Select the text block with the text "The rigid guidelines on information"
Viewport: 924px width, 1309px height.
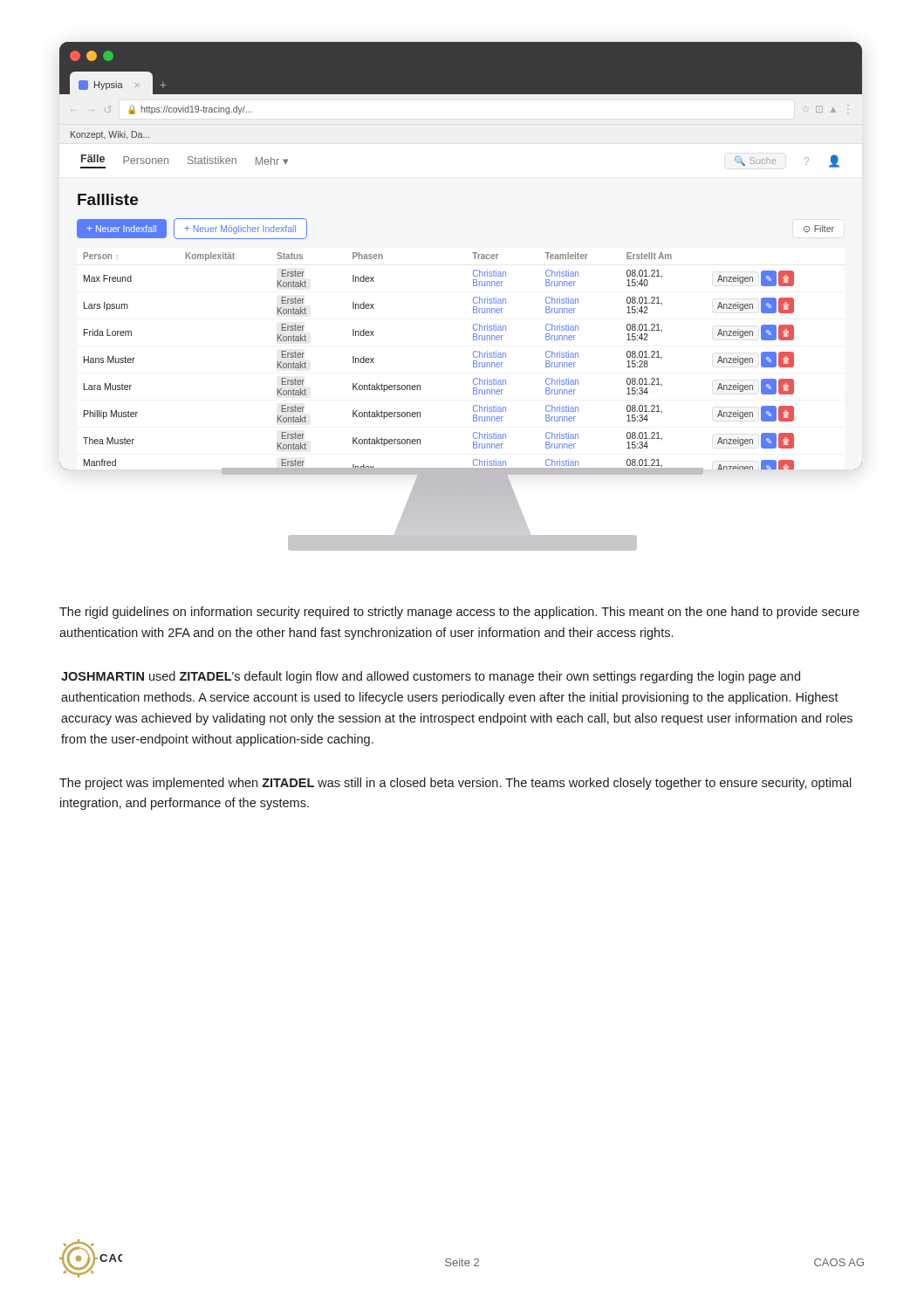(x=459, y=622)
